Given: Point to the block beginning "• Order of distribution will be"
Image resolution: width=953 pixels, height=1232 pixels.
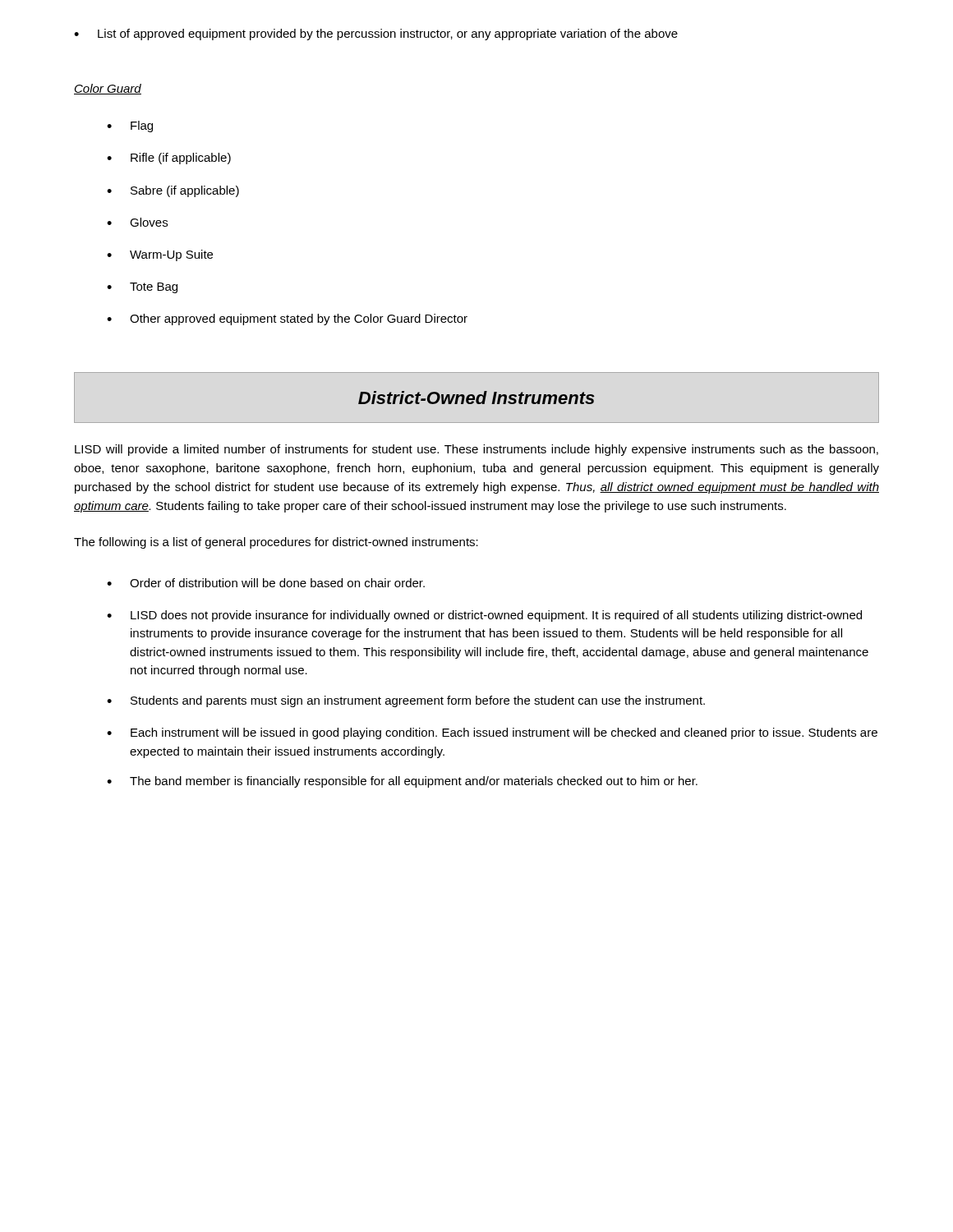Looking at the screenshot, I should (x=266, y=584).
